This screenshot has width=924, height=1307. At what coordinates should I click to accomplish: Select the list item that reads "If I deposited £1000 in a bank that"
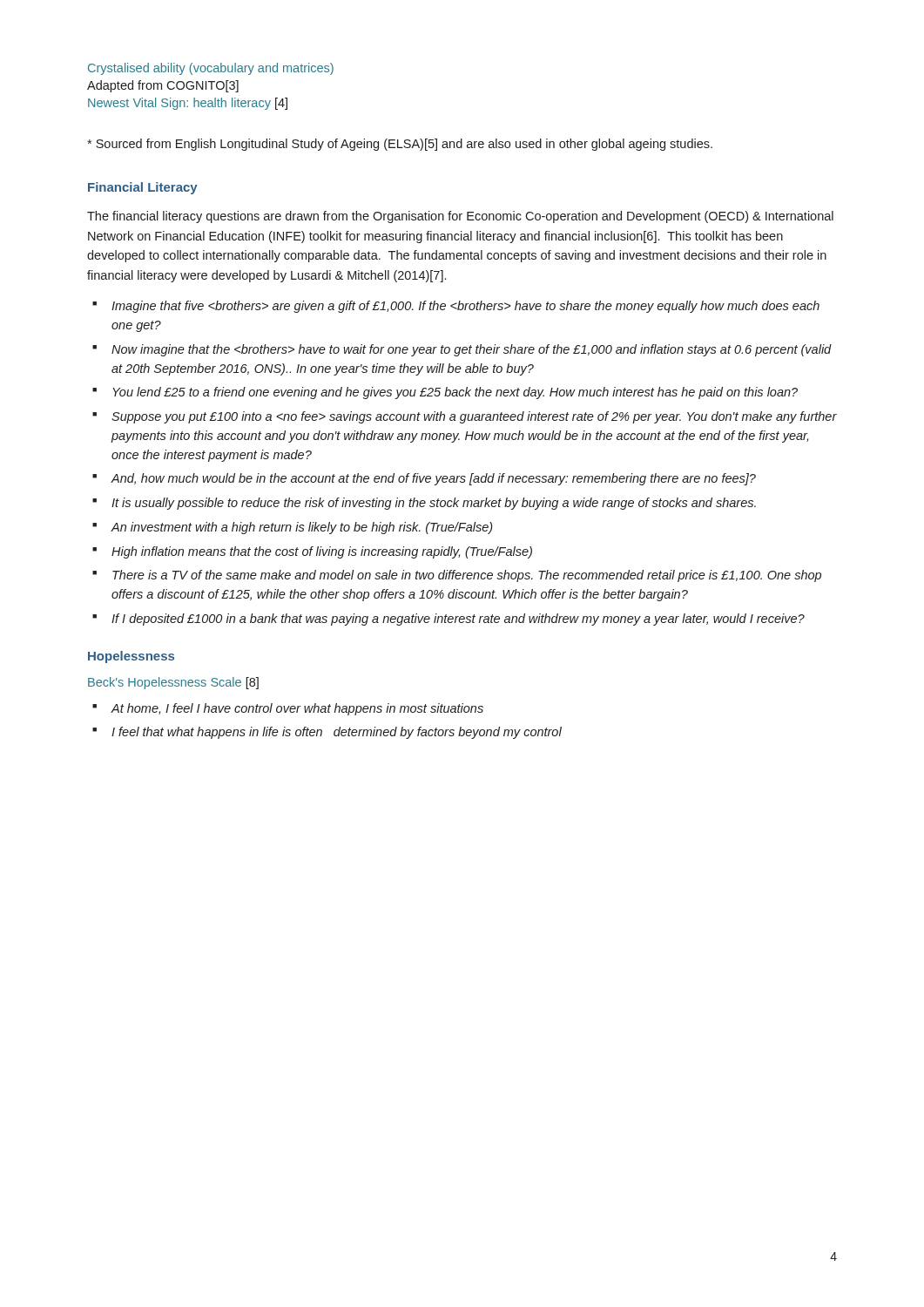pos(458,619)
